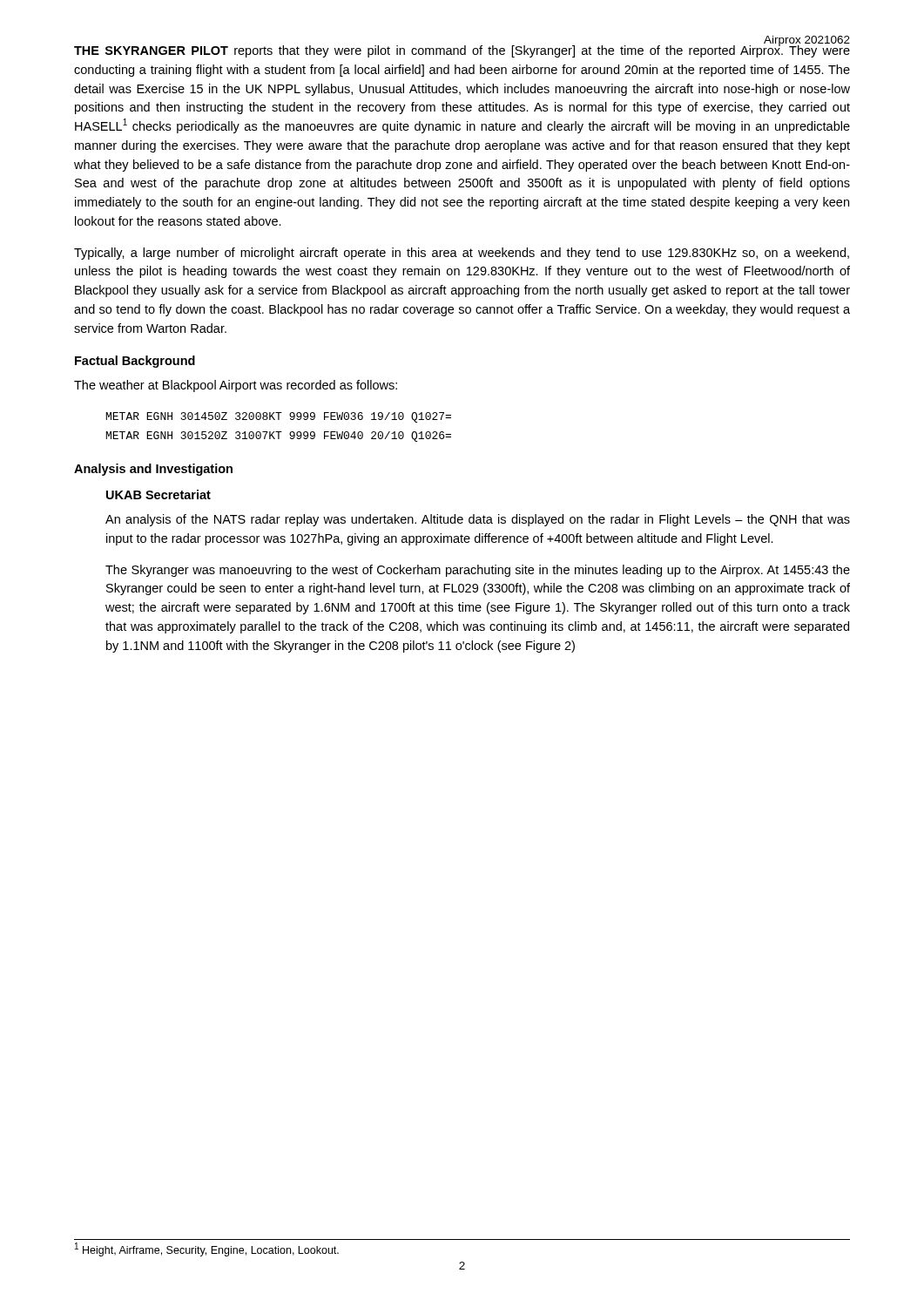Click on the text block containing "METAR EGNH 301450Z 32008KT"
Image resolution: width=924 pixels, height=1307 pixels.
(279, 427)
